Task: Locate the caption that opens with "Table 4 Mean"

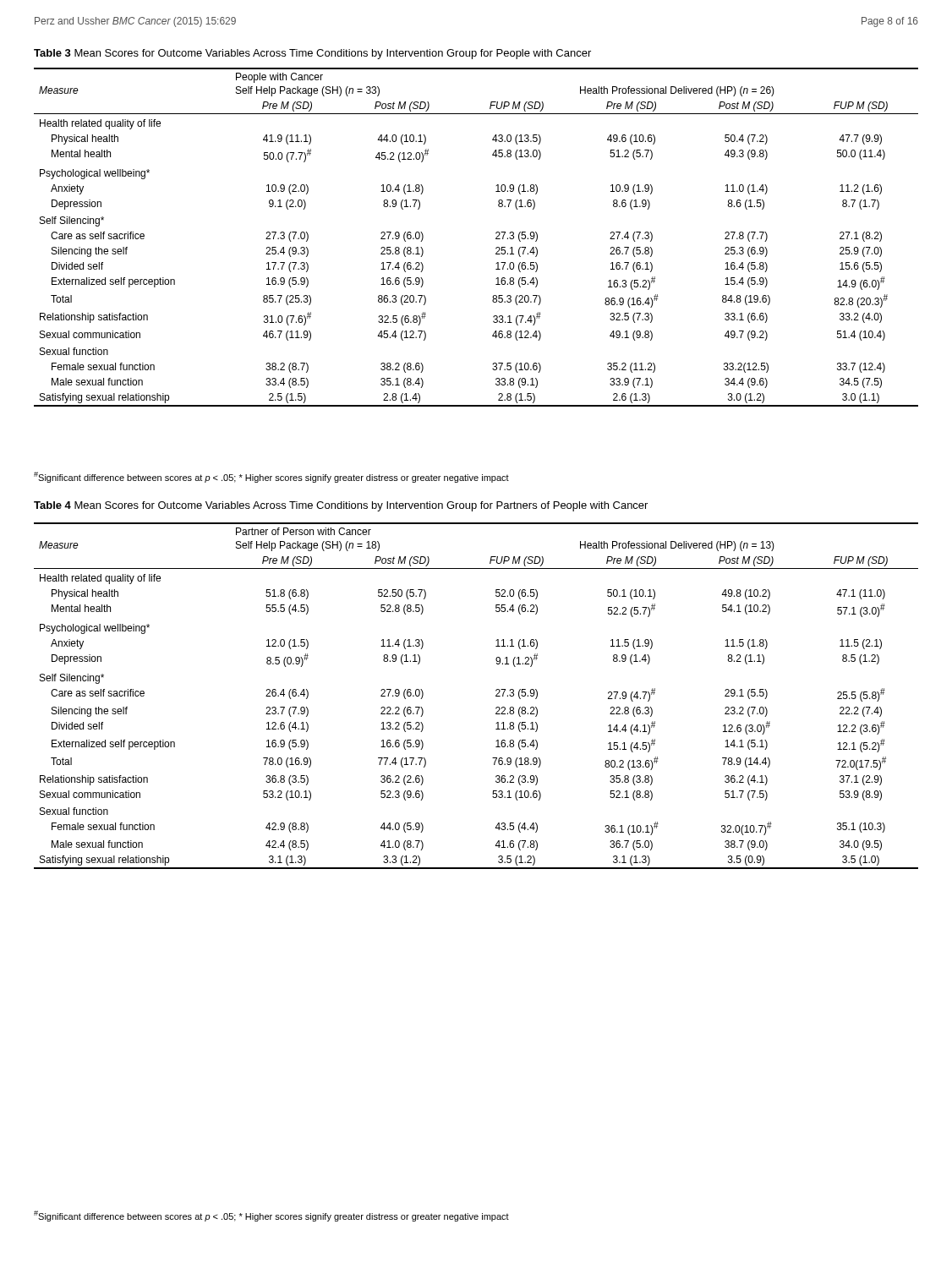Action: (341, 505)
